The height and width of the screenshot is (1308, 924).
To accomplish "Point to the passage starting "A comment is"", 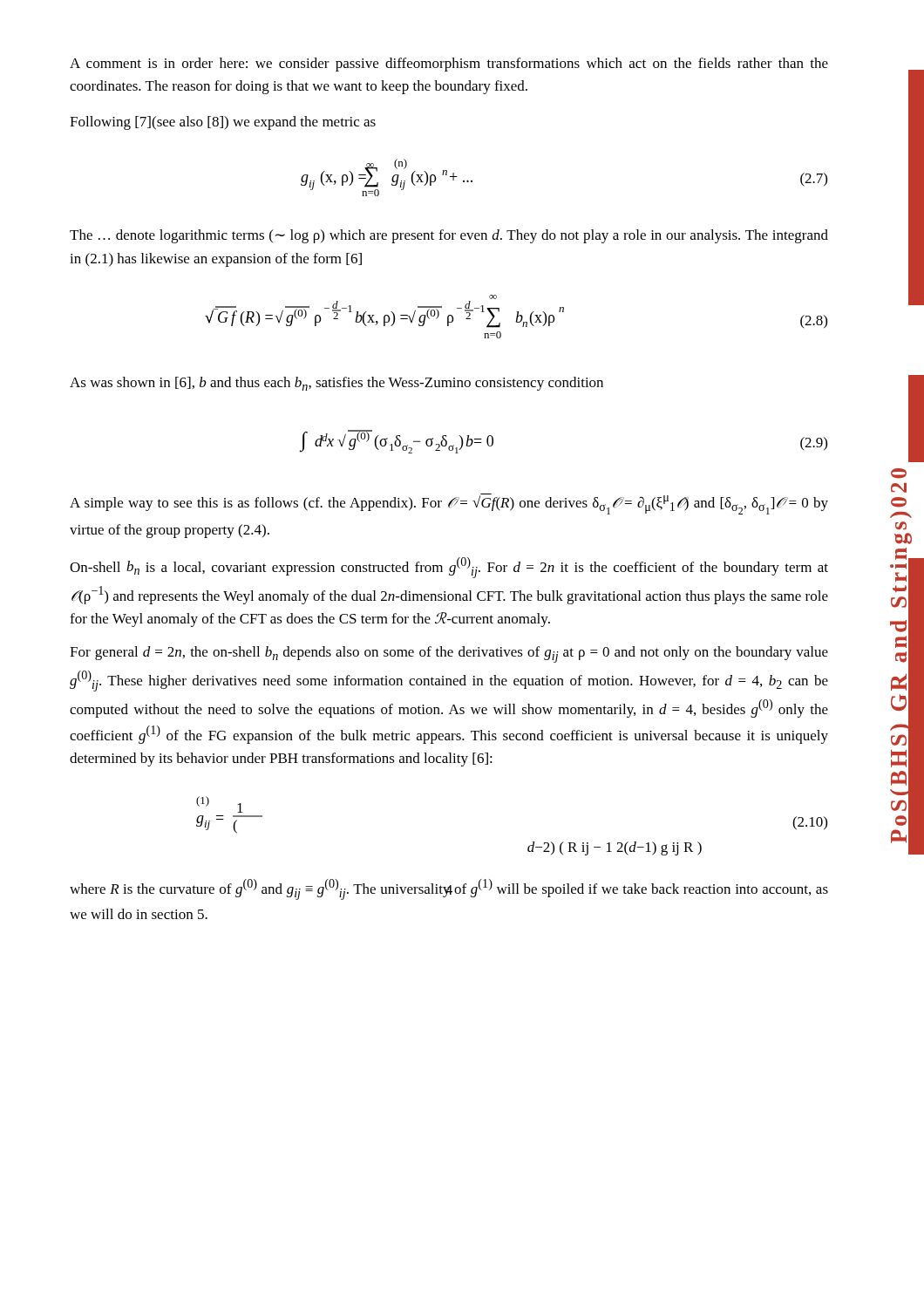I will (x=449, y=75).
